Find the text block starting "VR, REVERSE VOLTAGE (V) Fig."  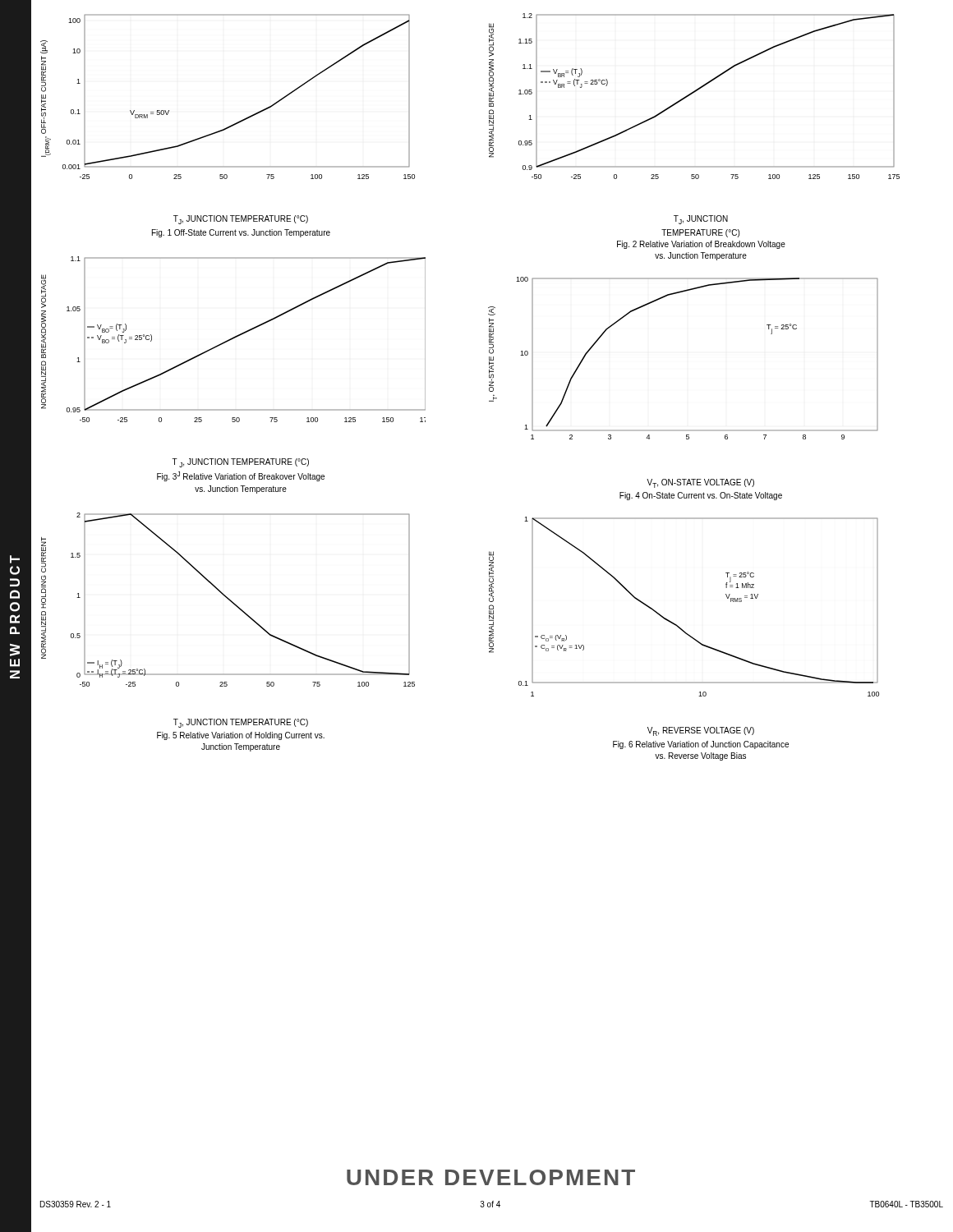click(701, 743)
